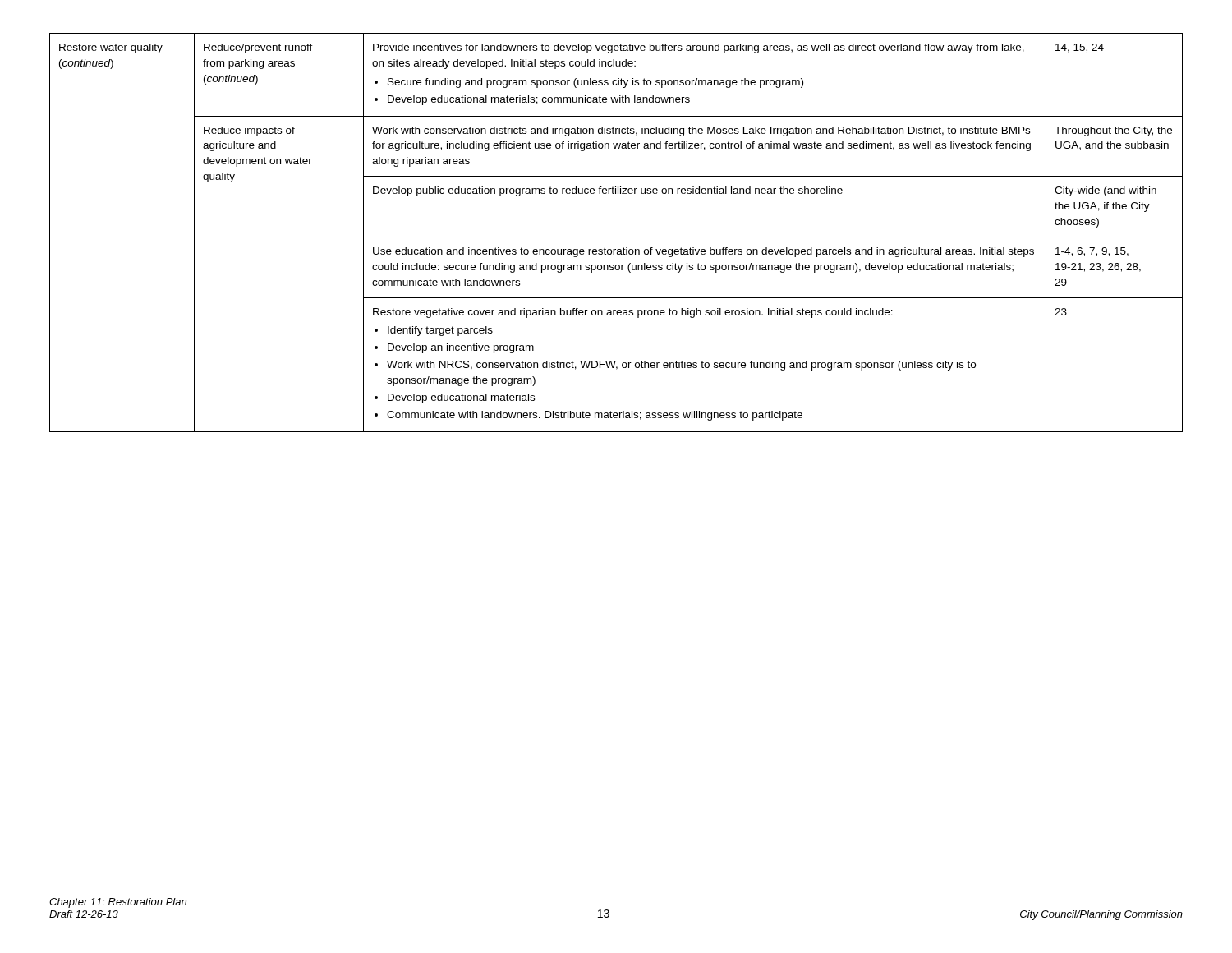Screen dimensions: 953x1232
Task: Find a table
Action: coord(616,456)
